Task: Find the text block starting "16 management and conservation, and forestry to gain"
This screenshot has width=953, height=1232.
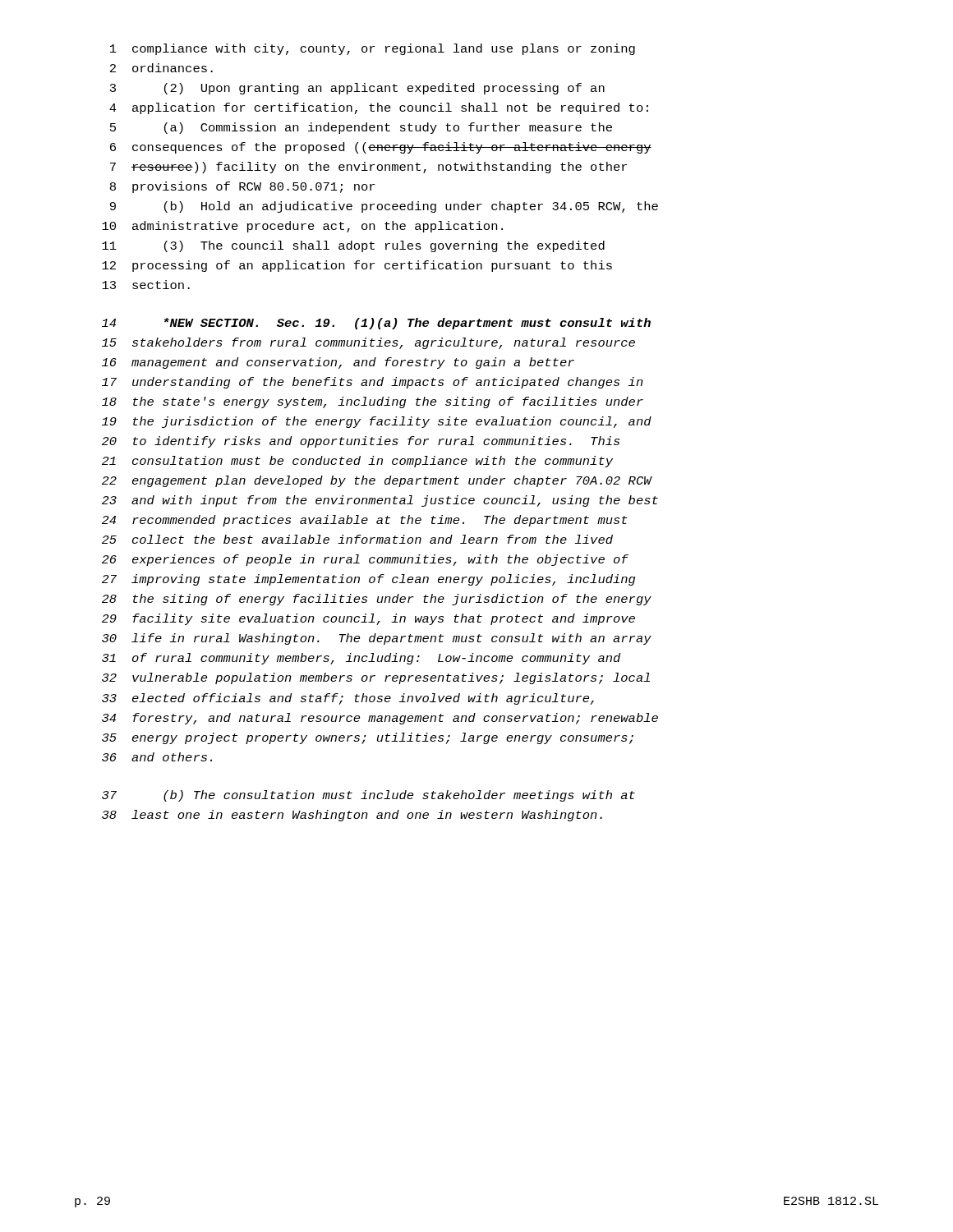Action: [x=476, y=363]
